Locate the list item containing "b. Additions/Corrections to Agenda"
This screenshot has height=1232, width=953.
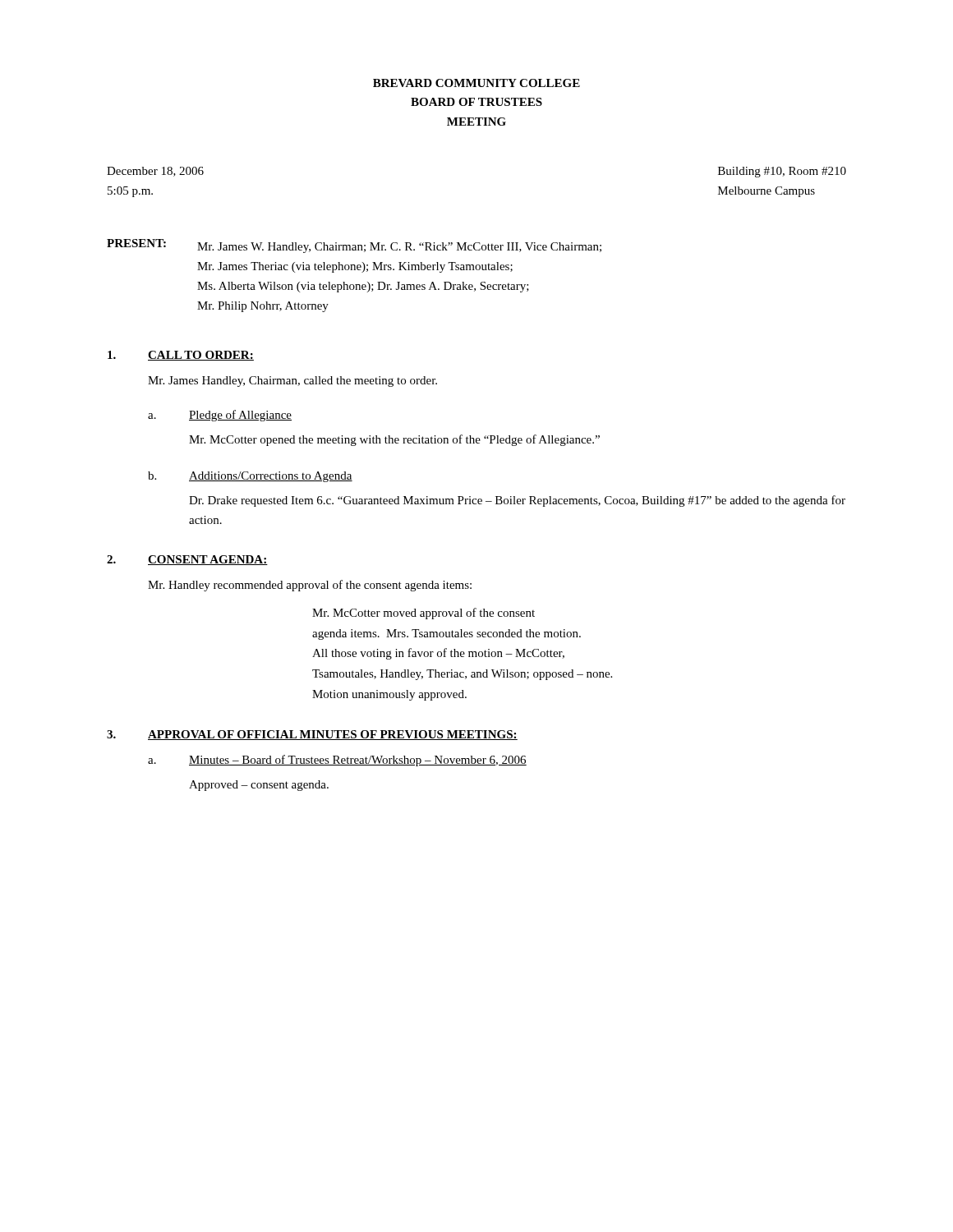point(250,475)
